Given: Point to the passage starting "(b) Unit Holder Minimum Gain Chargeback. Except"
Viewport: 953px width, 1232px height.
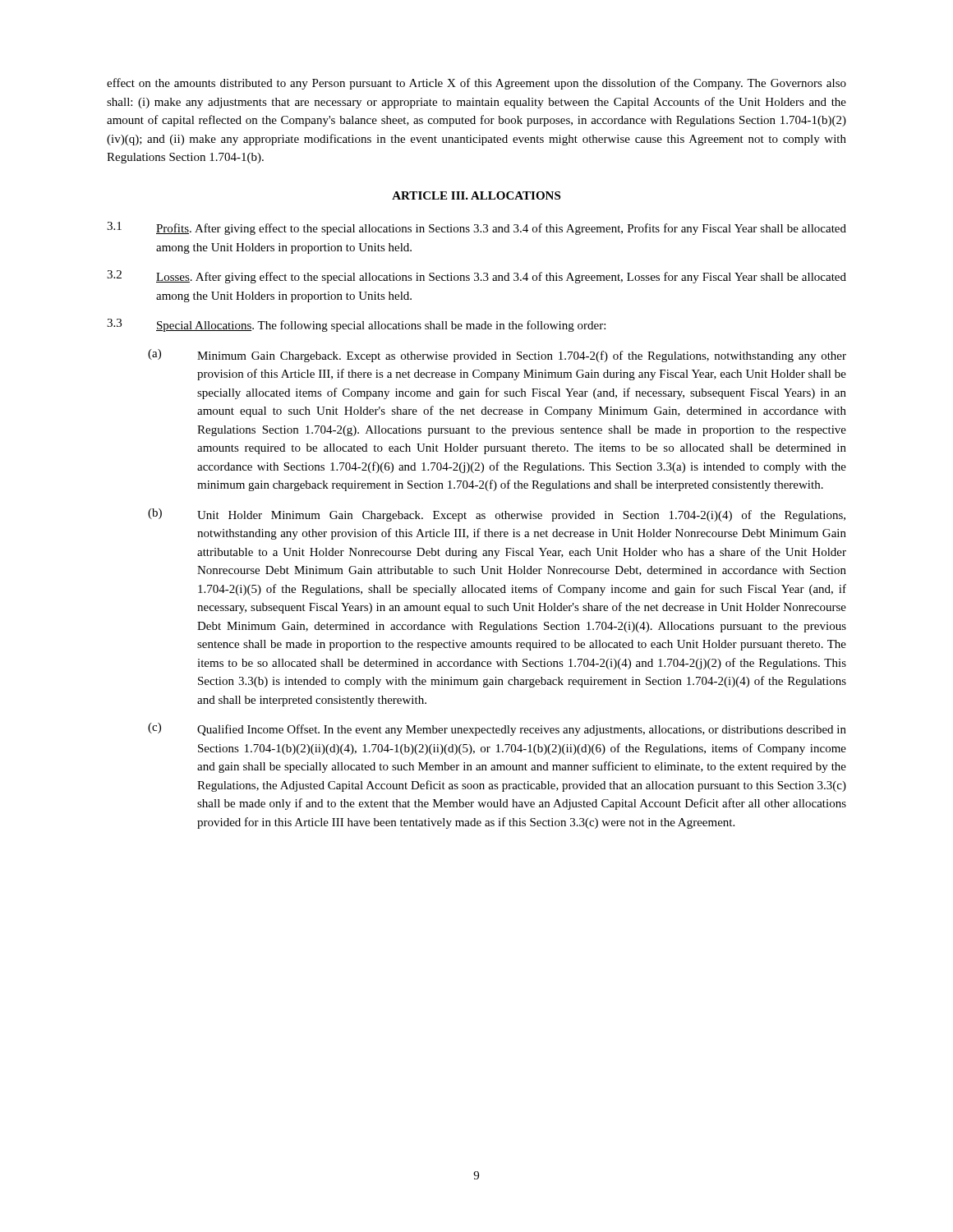Looking at the screenshot, I should (x=476, y=607).
